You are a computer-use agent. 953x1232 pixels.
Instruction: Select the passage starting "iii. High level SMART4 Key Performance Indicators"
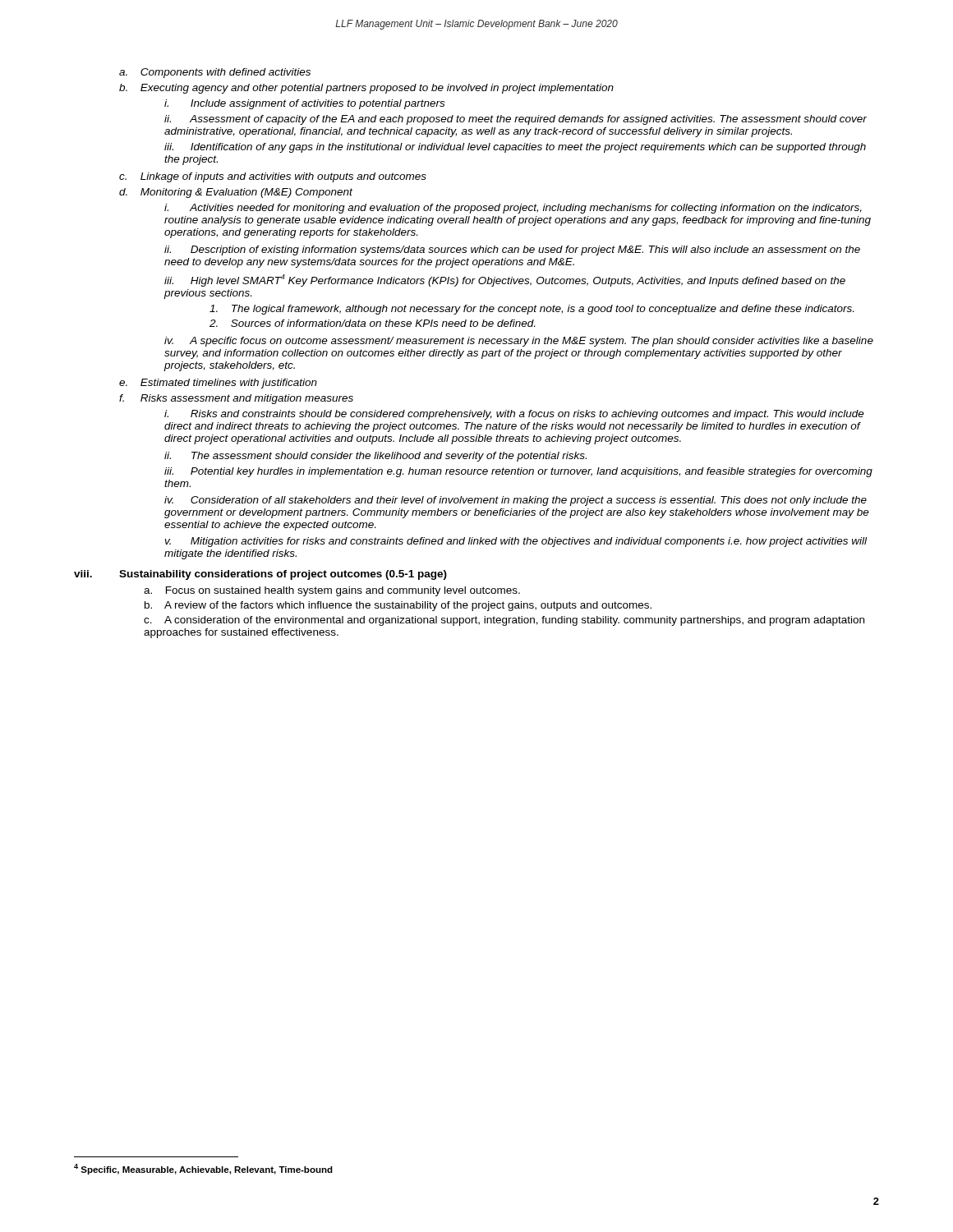[x=505, y=286]
